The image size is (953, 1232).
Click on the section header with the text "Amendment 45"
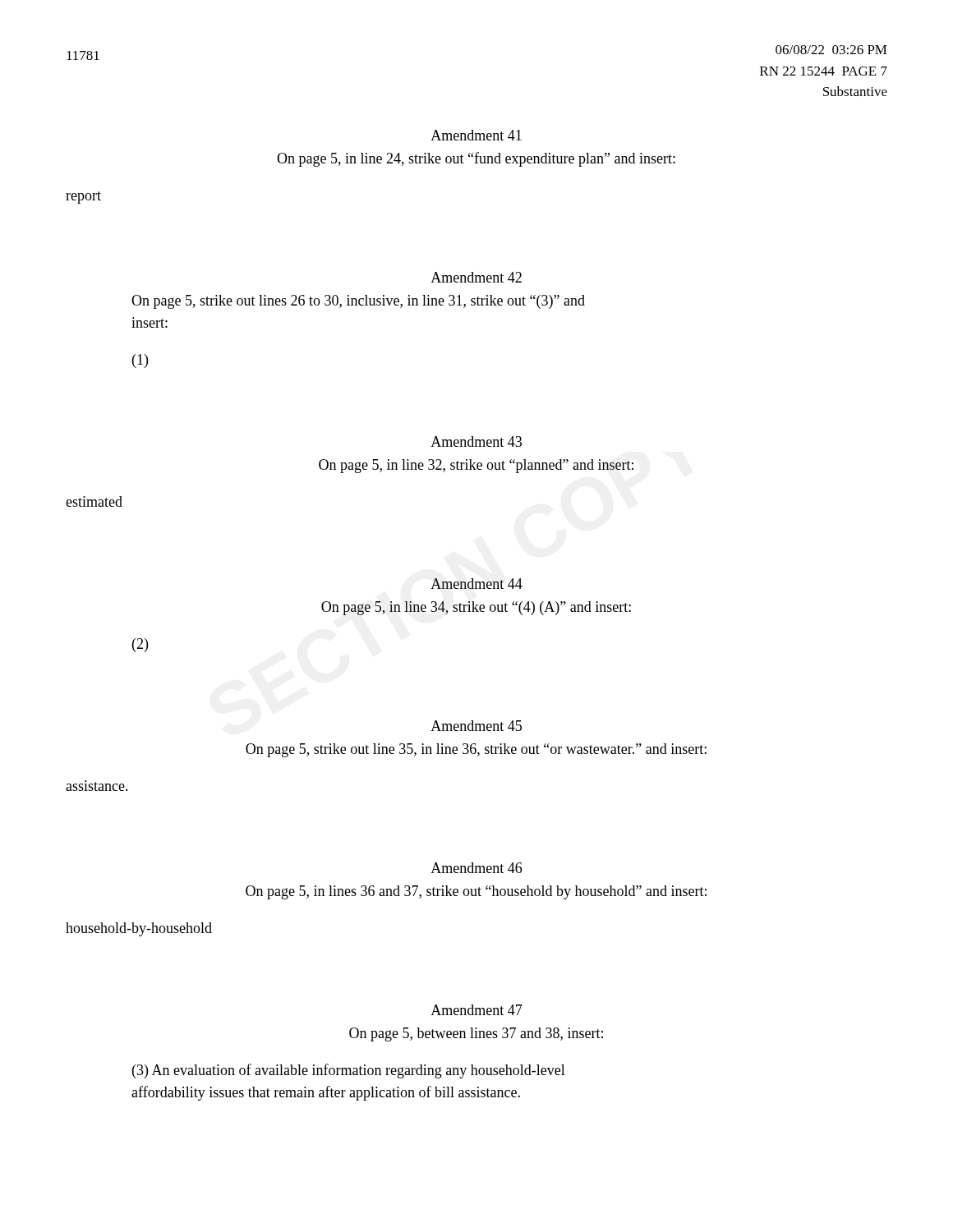(476, 726)
